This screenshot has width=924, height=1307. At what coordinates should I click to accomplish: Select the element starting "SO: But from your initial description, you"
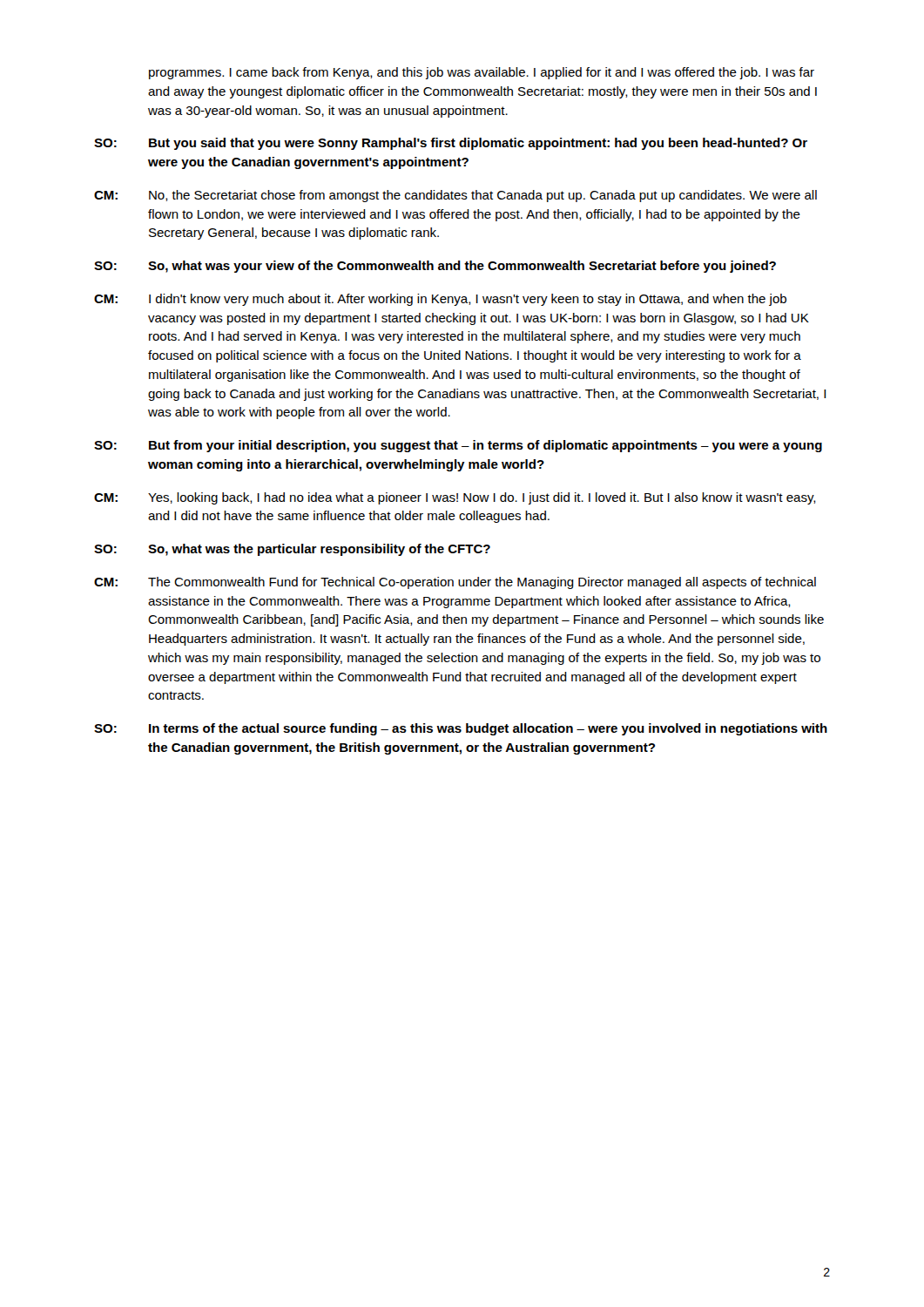coord(462,455)
